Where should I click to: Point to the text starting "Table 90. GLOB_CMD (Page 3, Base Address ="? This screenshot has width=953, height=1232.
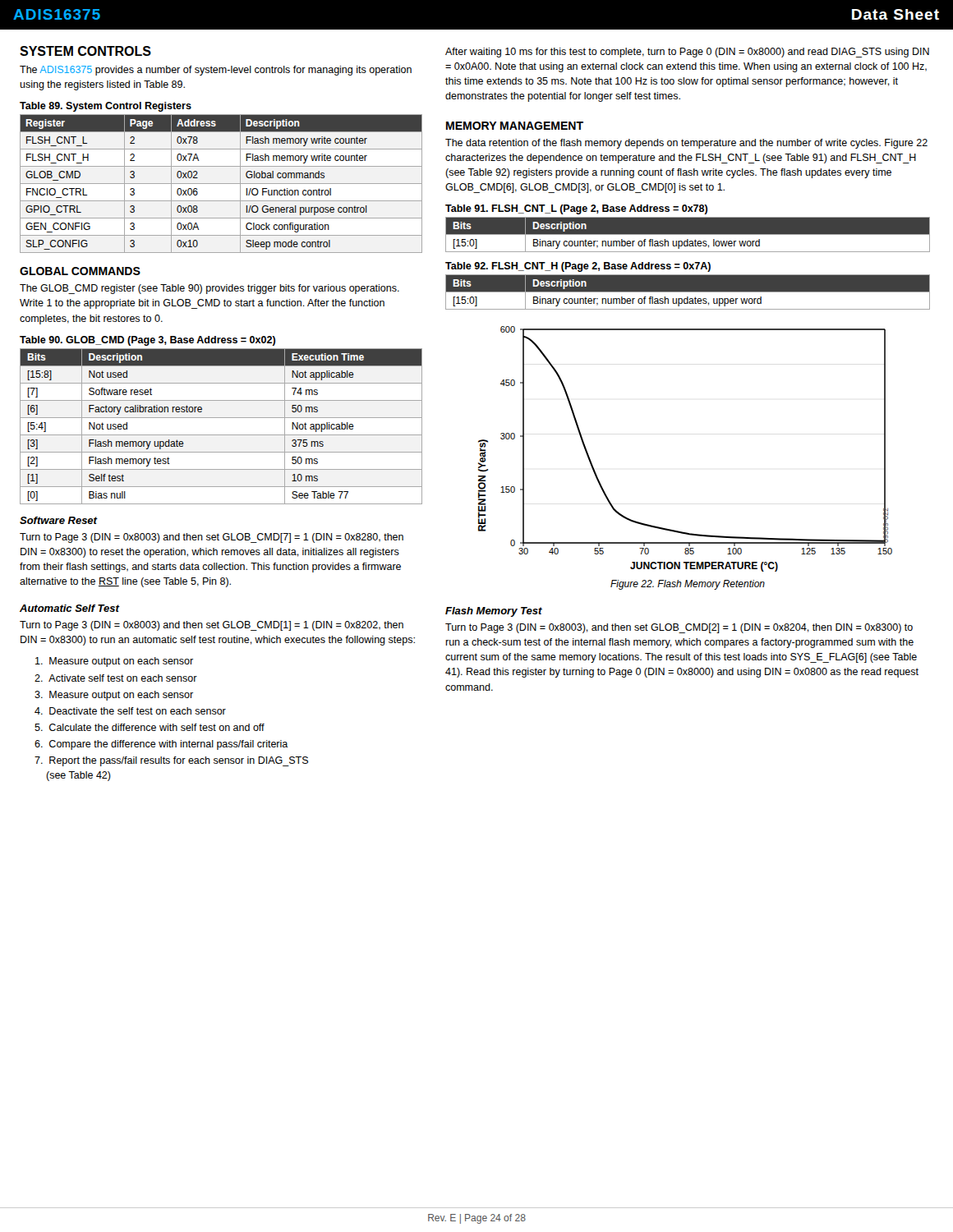148,340
